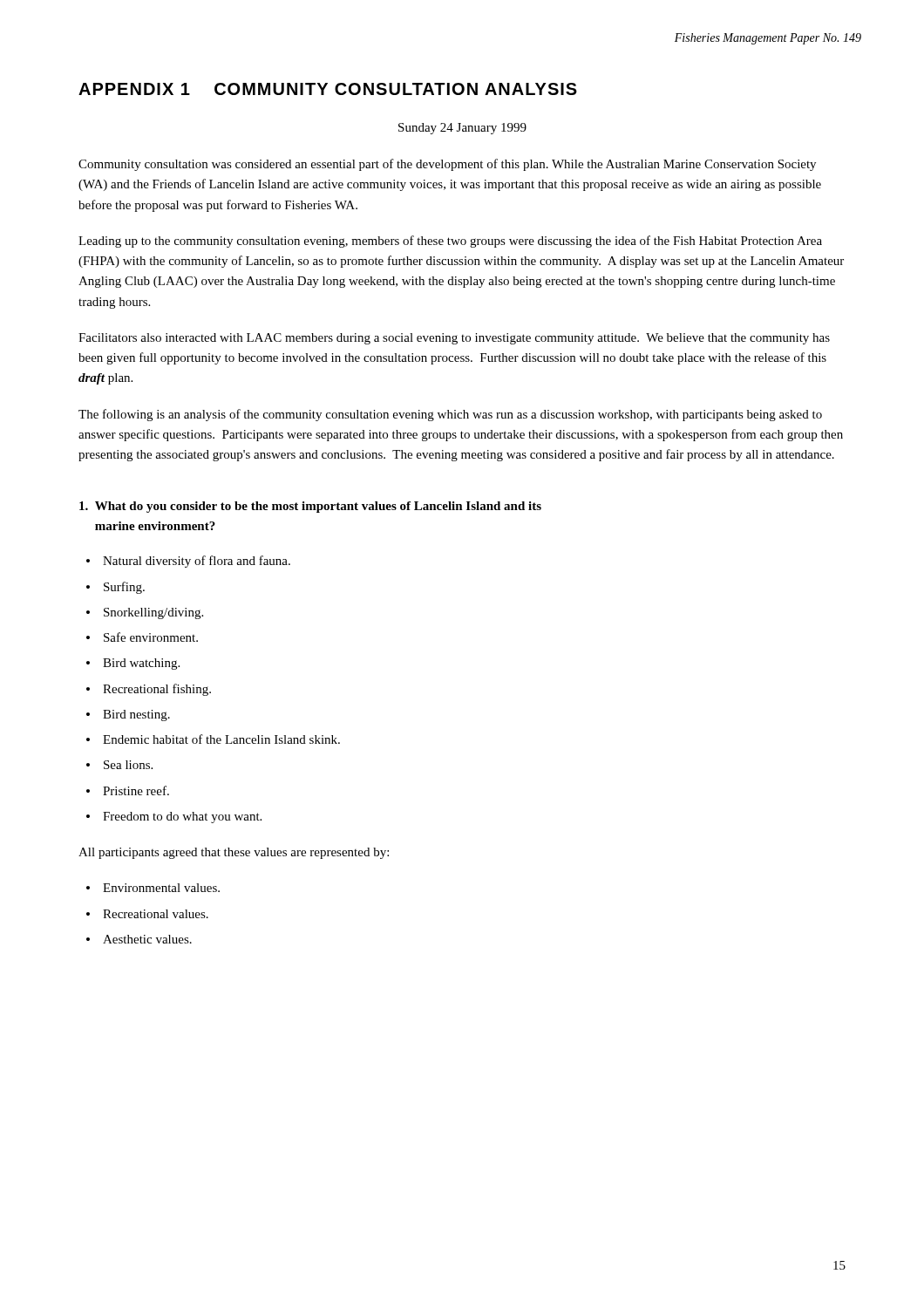
Task: Locate the text "Environmental values."
Action: pyautogui.click(x=162, y=888)
